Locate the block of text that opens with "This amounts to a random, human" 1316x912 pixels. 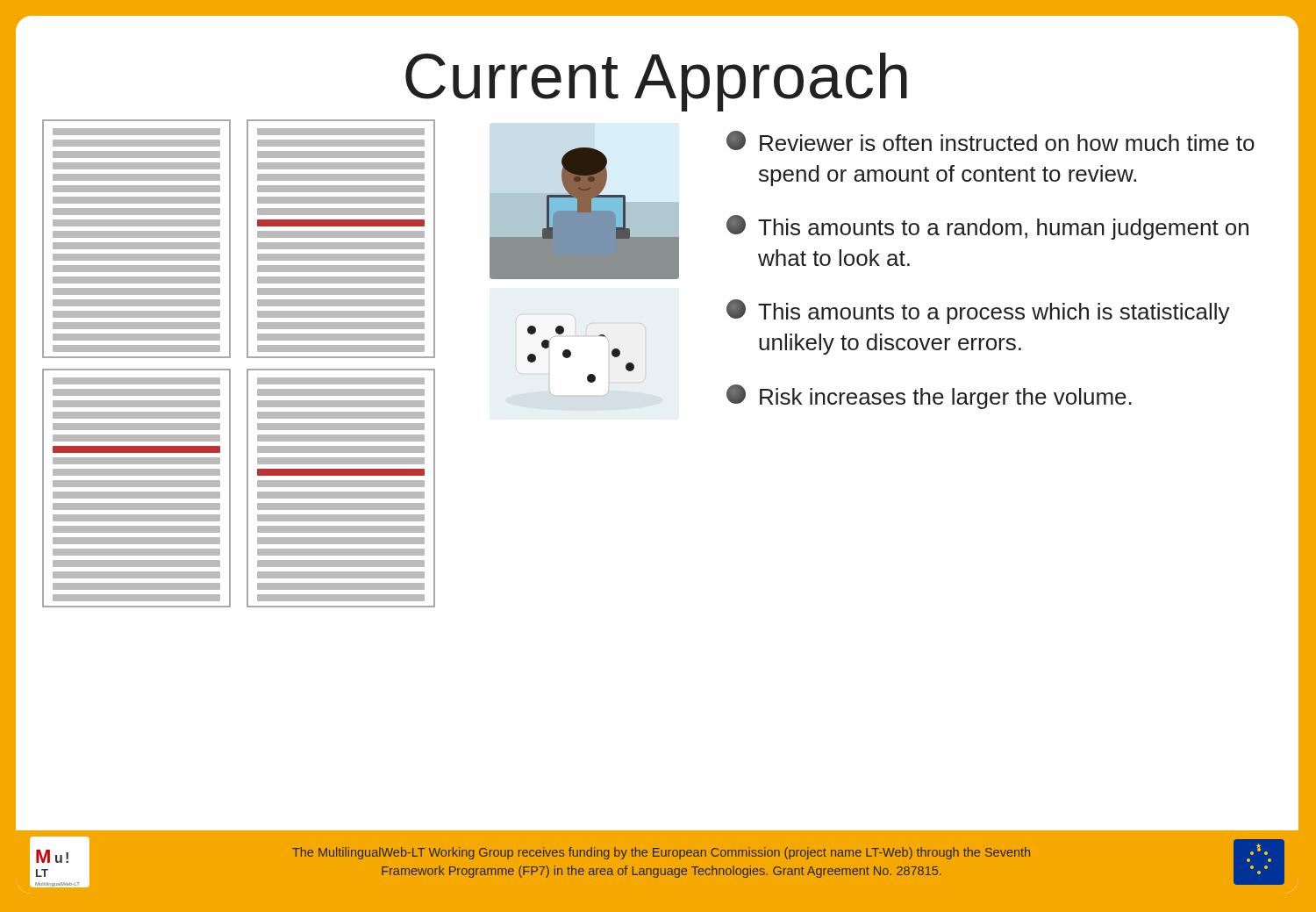point(999,243)
